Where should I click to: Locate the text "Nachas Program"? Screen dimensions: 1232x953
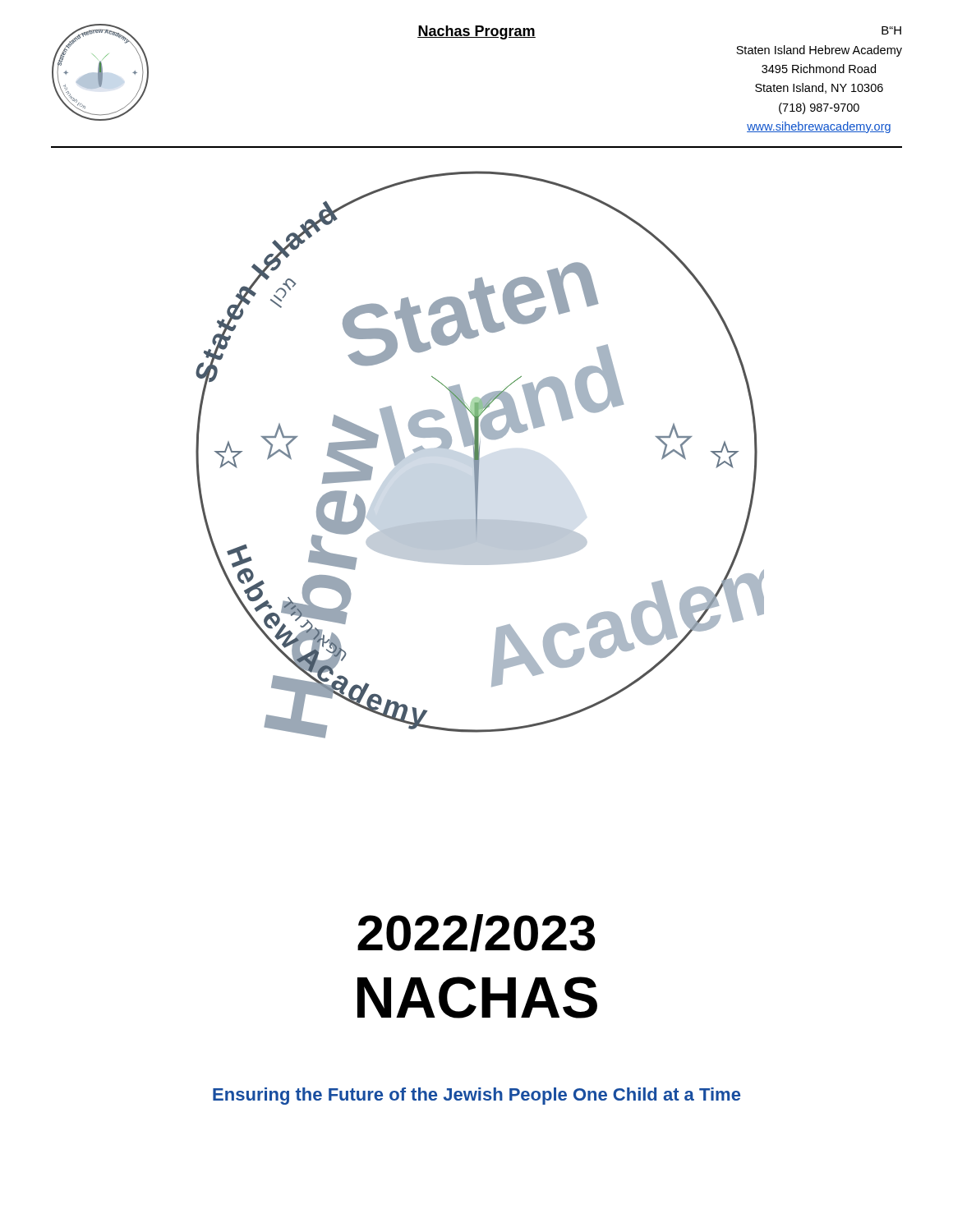(x=476, y=31)
